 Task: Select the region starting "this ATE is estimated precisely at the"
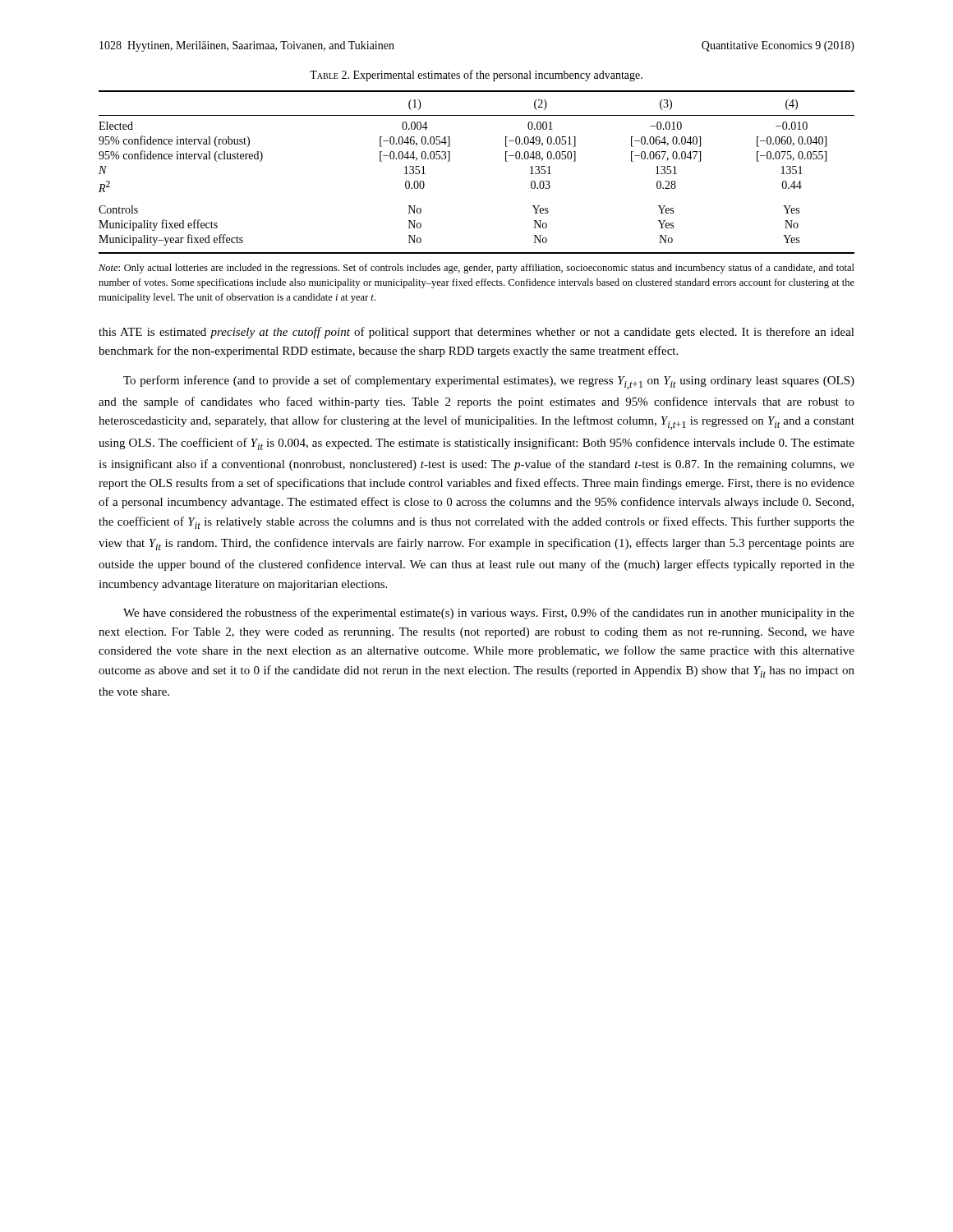[476, 341]
